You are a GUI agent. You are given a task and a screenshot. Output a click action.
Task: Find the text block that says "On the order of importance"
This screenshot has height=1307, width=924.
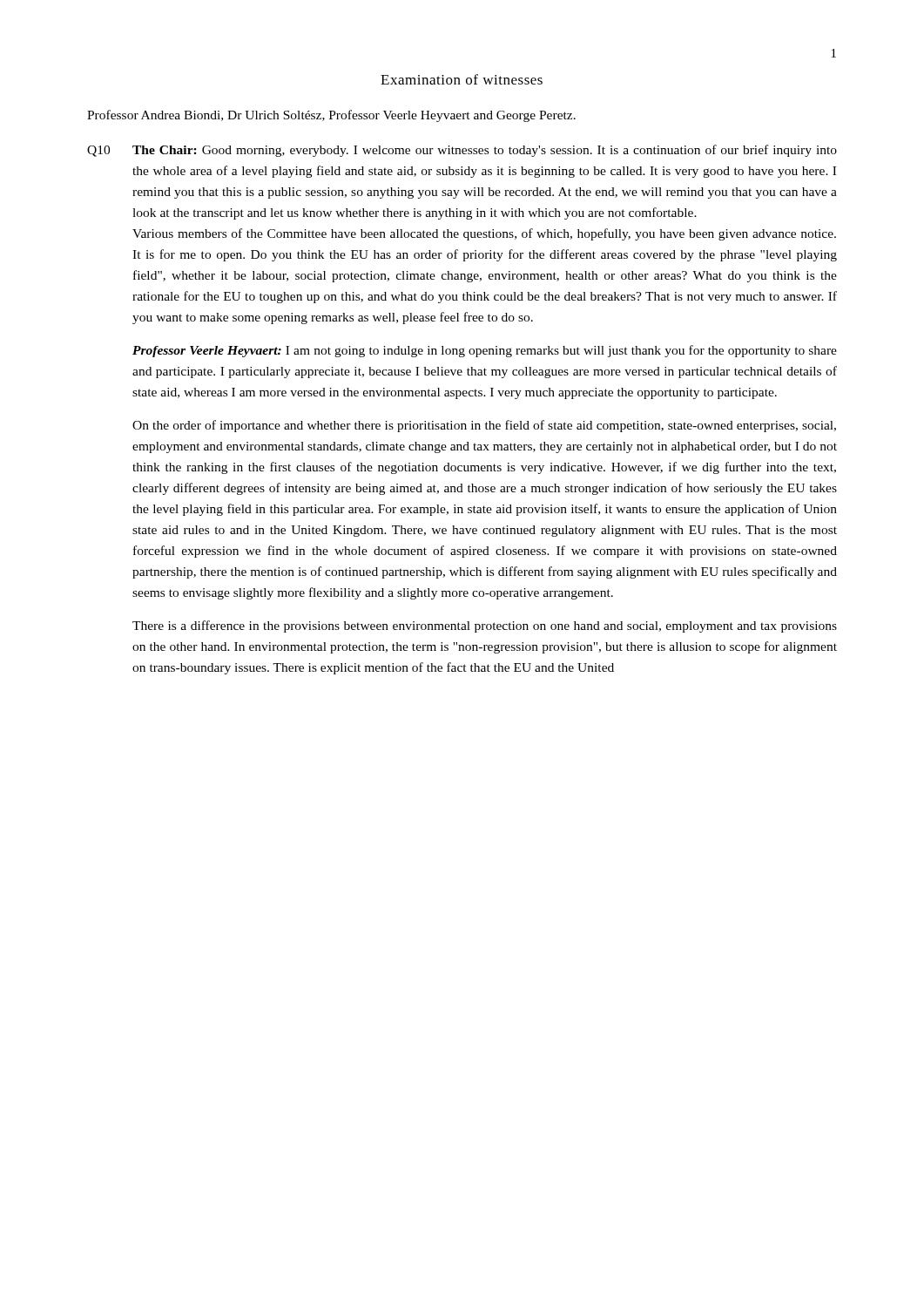pos(485,509)
